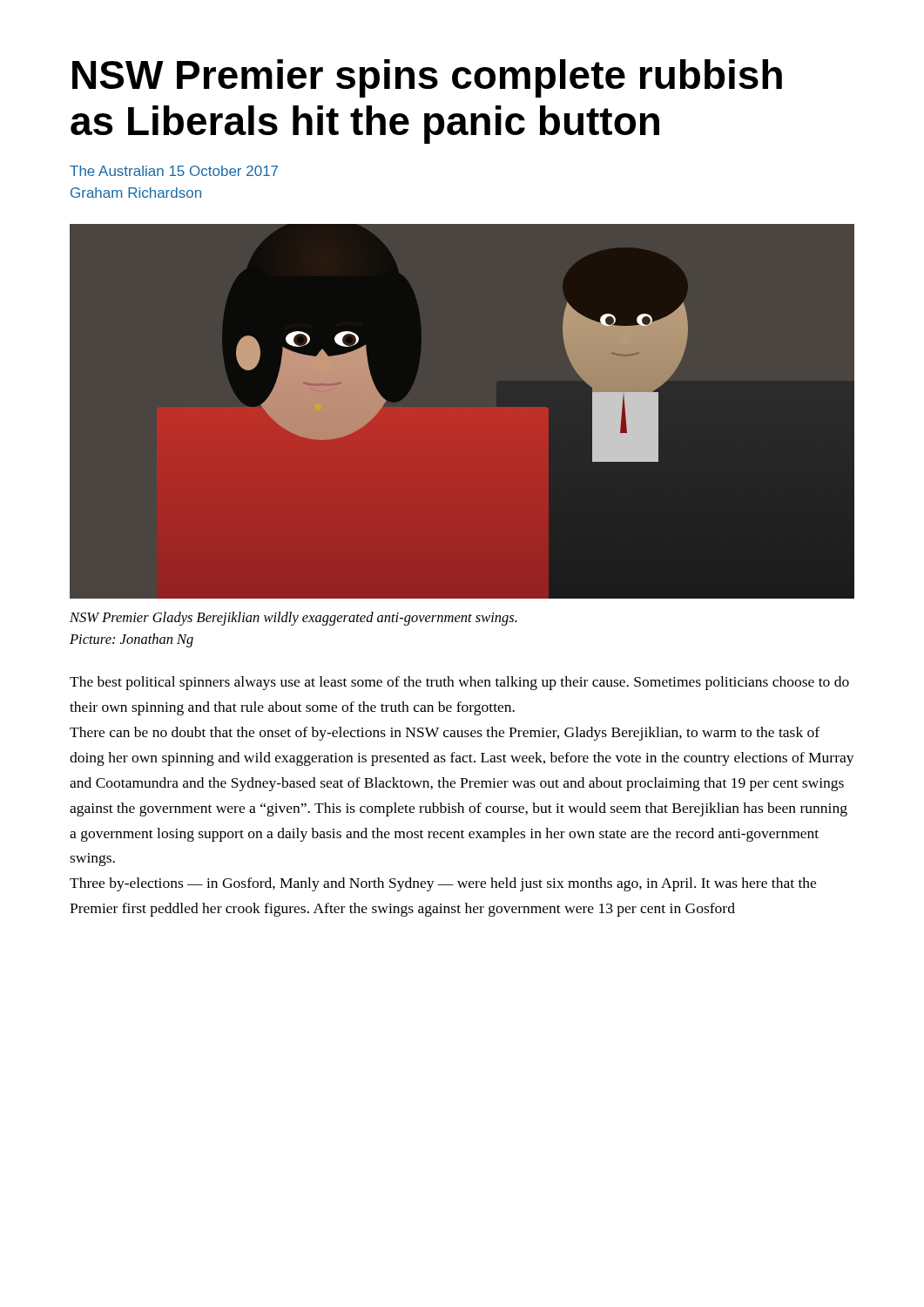The height and width of the screenshot is (1307, 924).
Task: Select the title
Action: click(462, 98)
